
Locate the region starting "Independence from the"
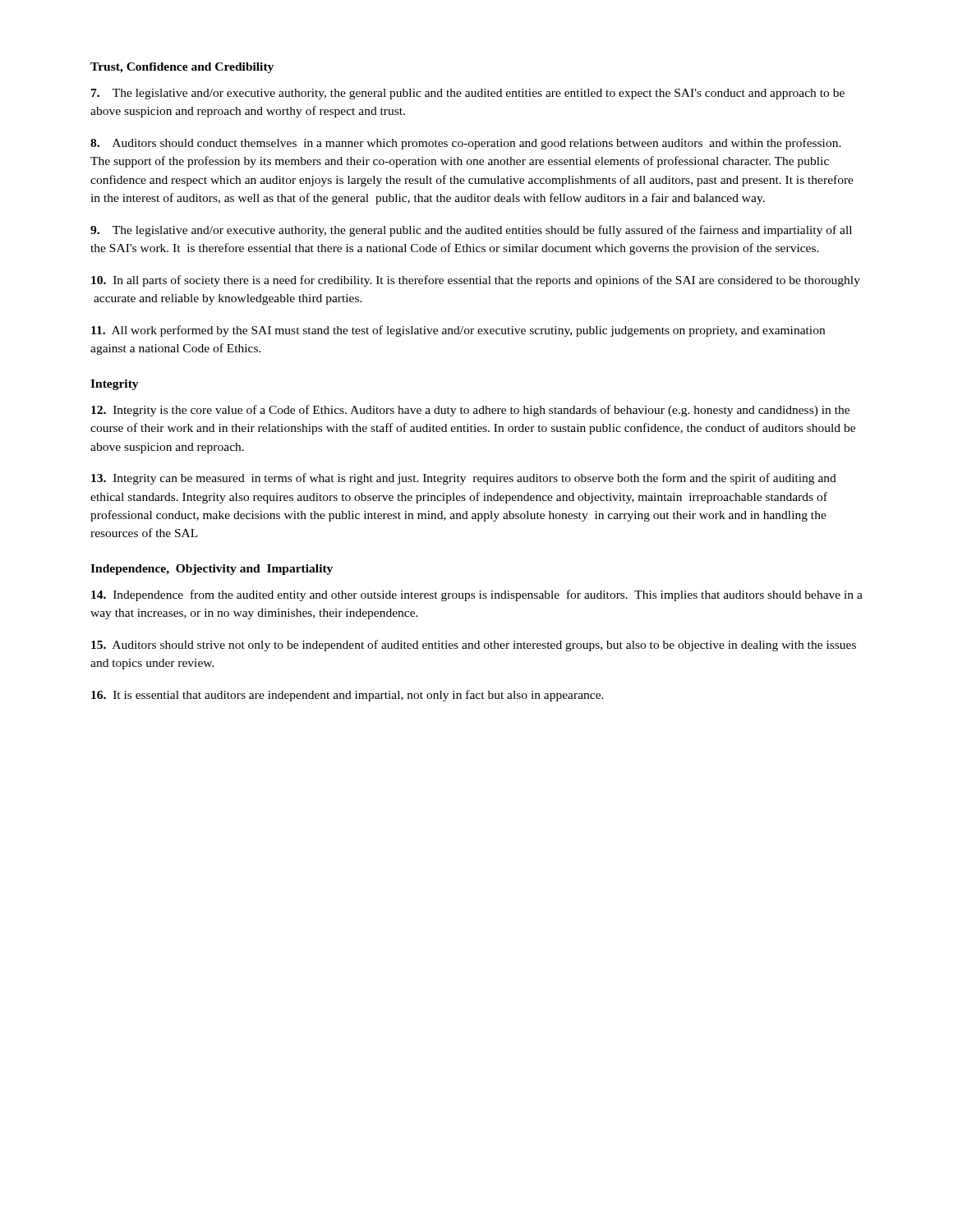pos(476,603)
